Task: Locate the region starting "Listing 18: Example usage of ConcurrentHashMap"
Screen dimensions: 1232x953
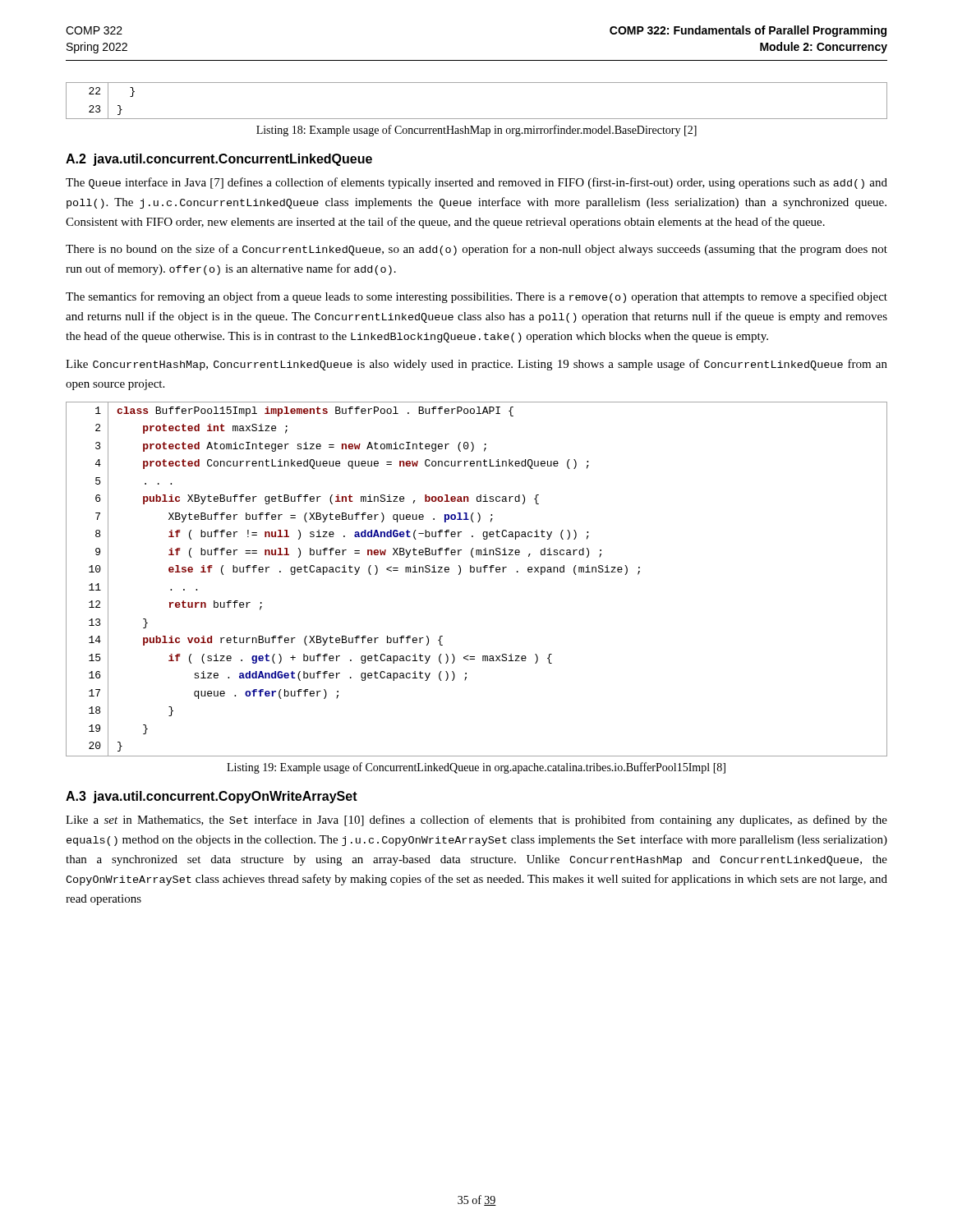Action: (x=476, y=130)
